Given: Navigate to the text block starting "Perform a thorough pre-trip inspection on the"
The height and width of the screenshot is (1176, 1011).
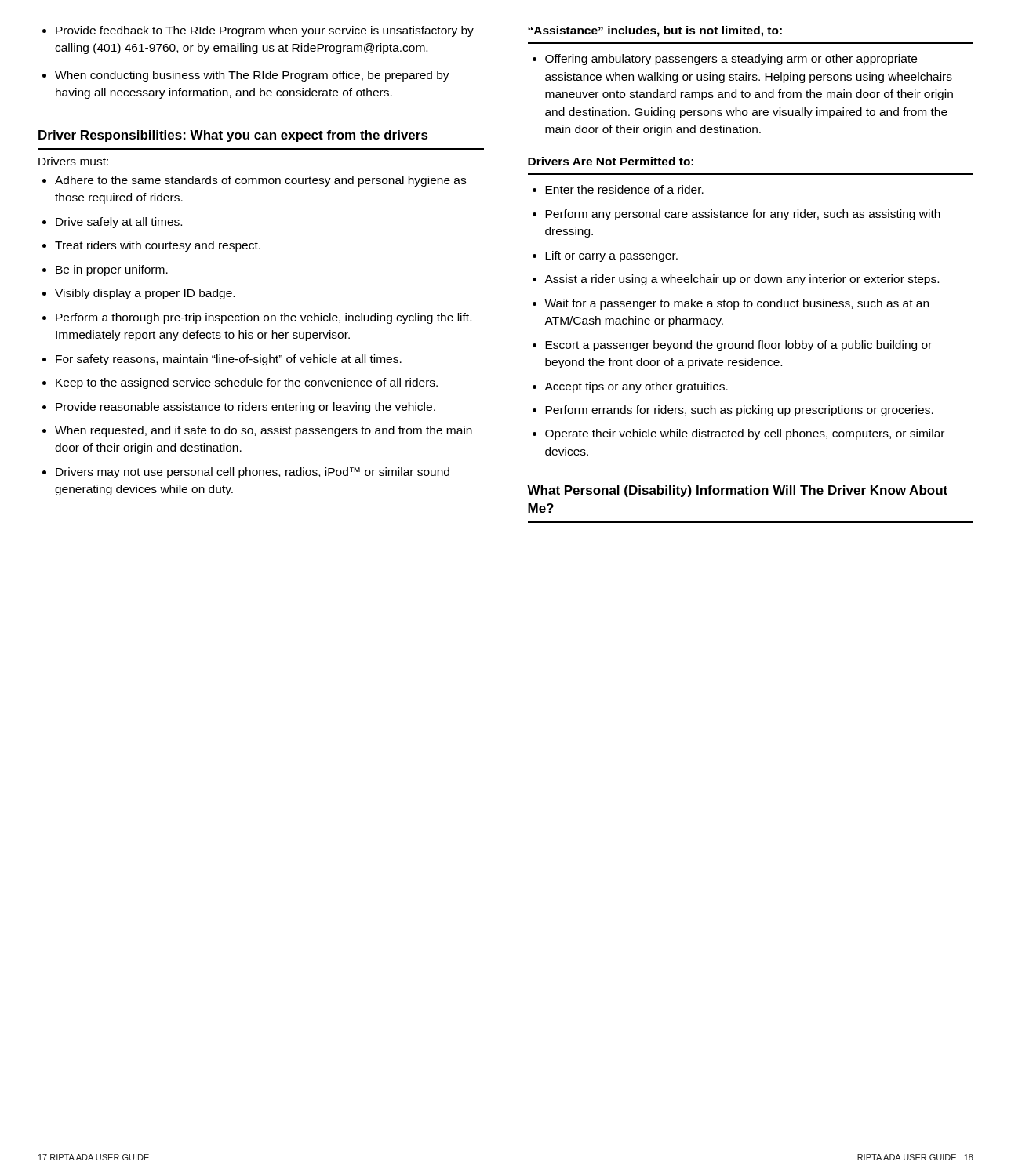Looking at the screenshot, I should [x=264, y=326].
